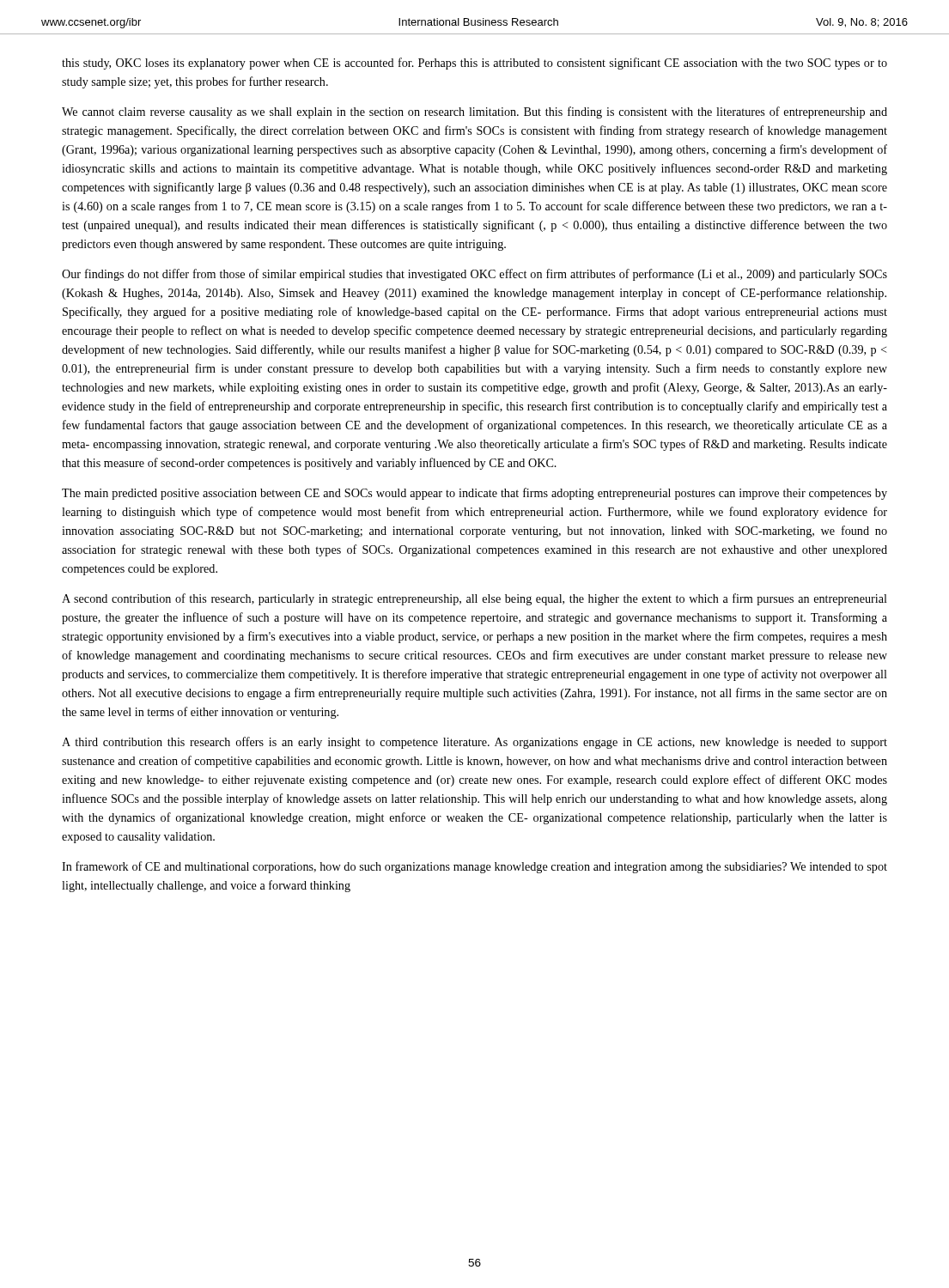949x1288 pixels.
Task: Locate the block of text that opens with "A third contribution"
Action: coord(474,789)
